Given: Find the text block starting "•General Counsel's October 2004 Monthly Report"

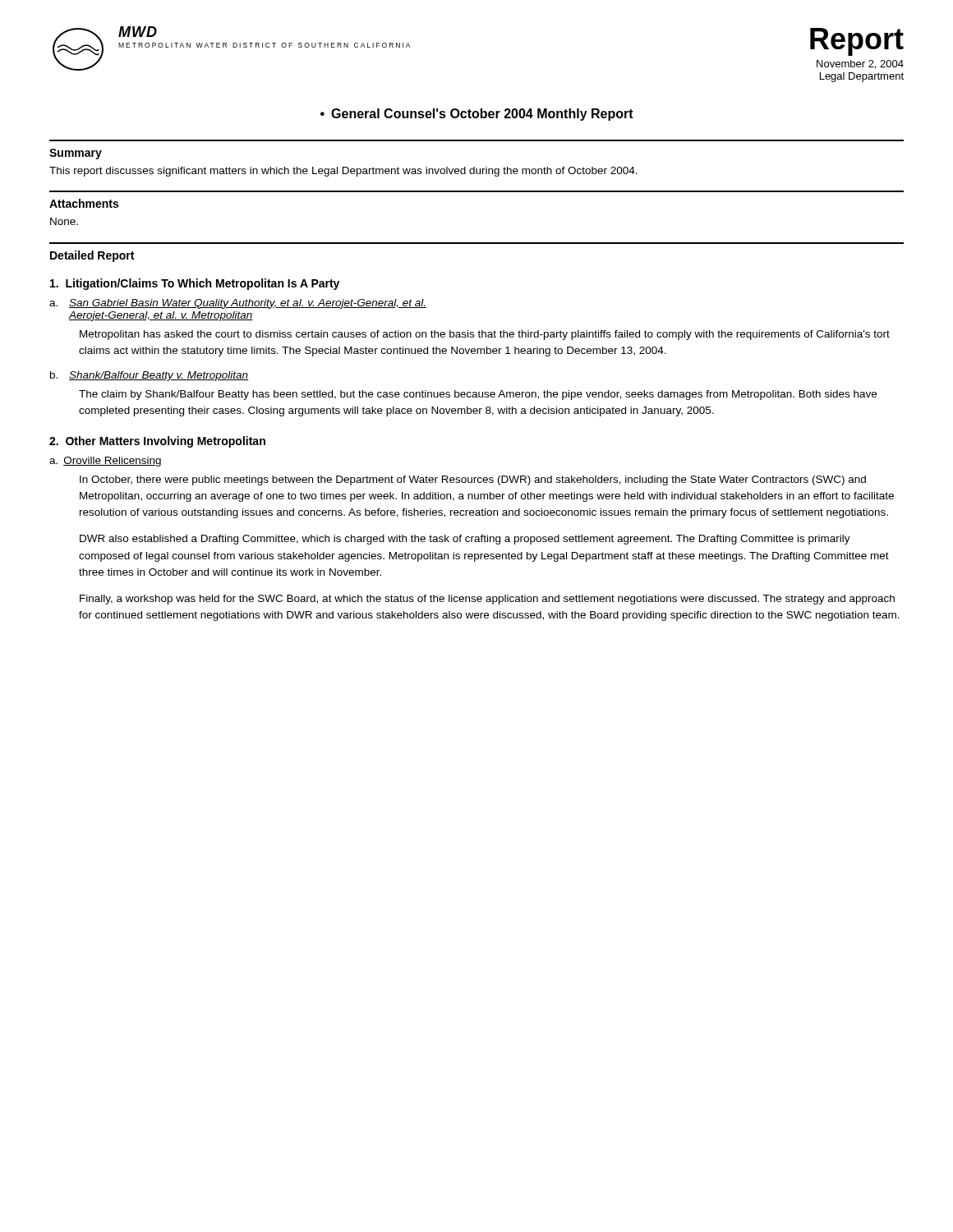Looking at the screenshot, I should (476, 114).
